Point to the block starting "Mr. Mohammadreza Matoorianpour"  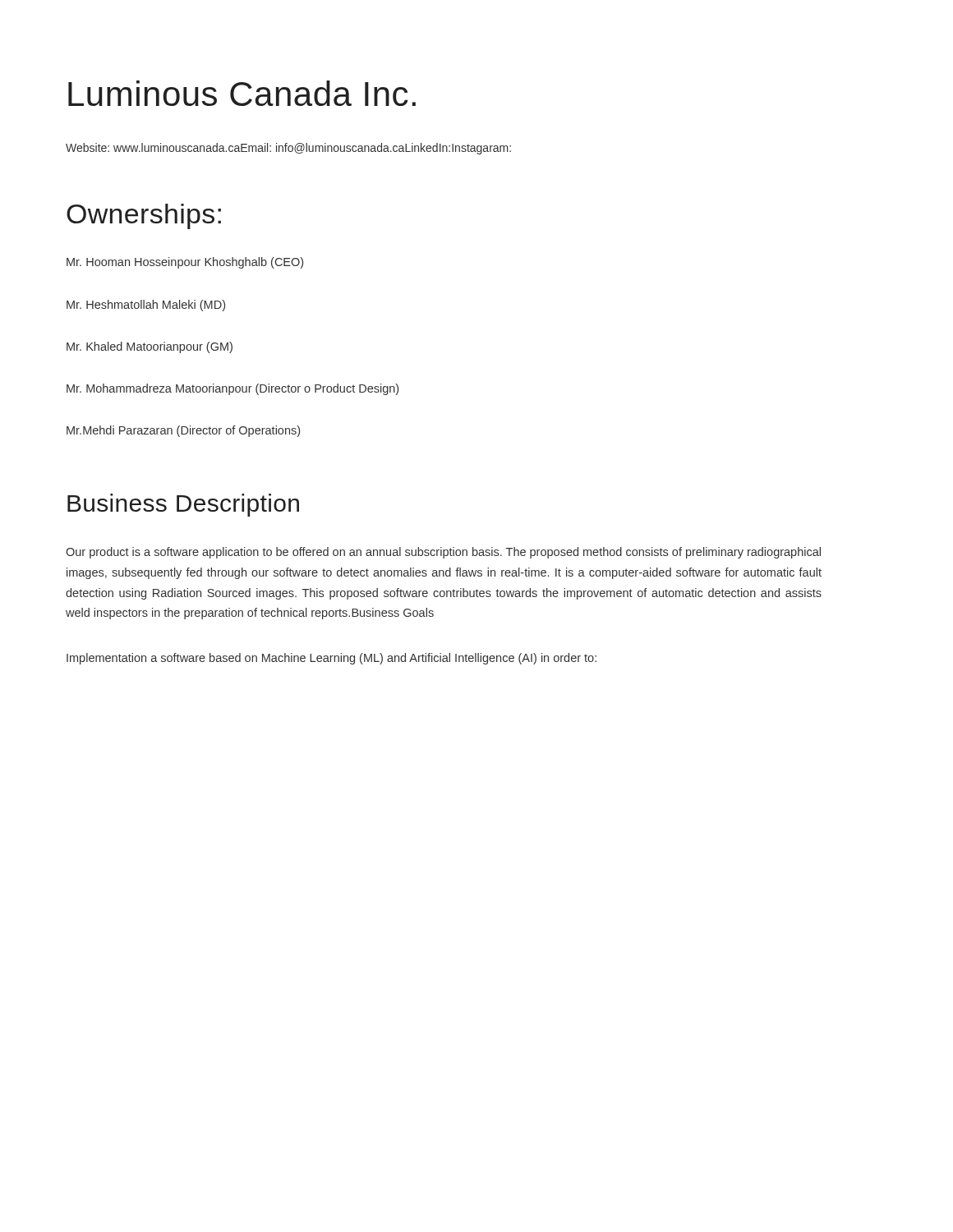(233, 388)
